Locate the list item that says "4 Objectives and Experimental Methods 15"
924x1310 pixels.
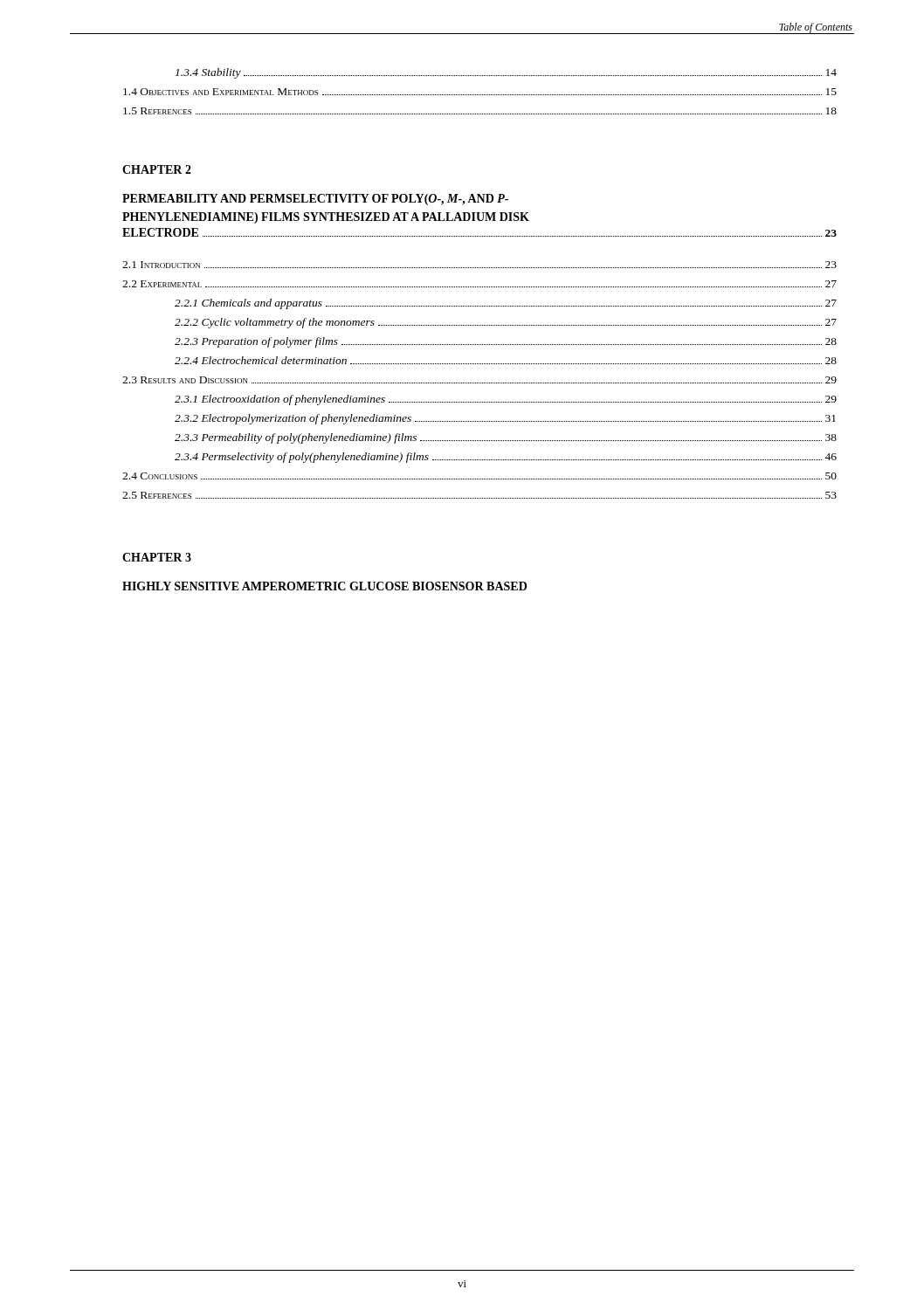pos(479,92)
